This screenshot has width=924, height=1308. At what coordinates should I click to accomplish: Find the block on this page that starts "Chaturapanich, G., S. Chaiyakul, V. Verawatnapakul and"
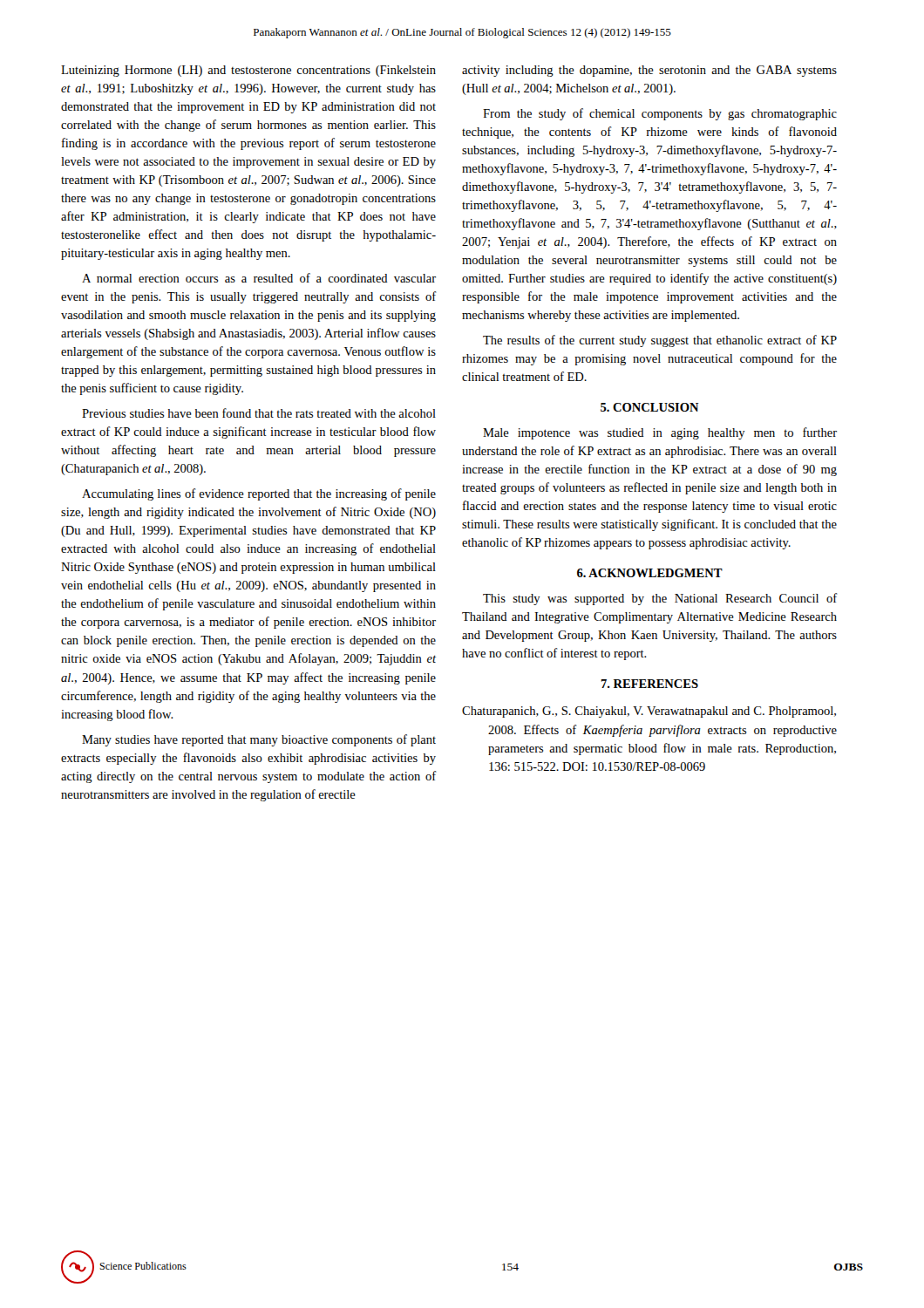point(649,739)
